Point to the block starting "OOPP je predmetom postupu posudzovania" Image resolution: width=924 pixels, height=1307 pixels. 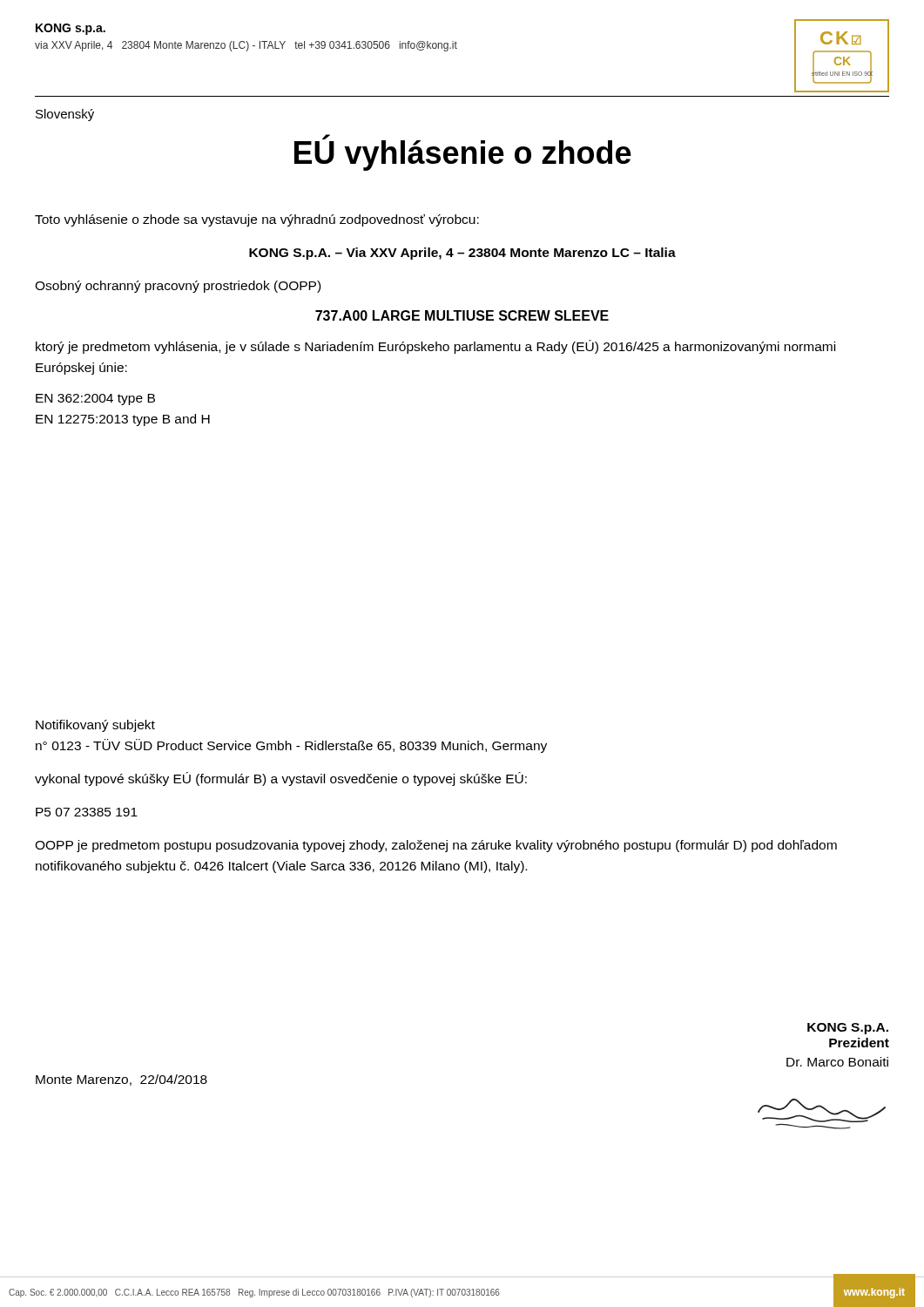(x=462, y=856)
